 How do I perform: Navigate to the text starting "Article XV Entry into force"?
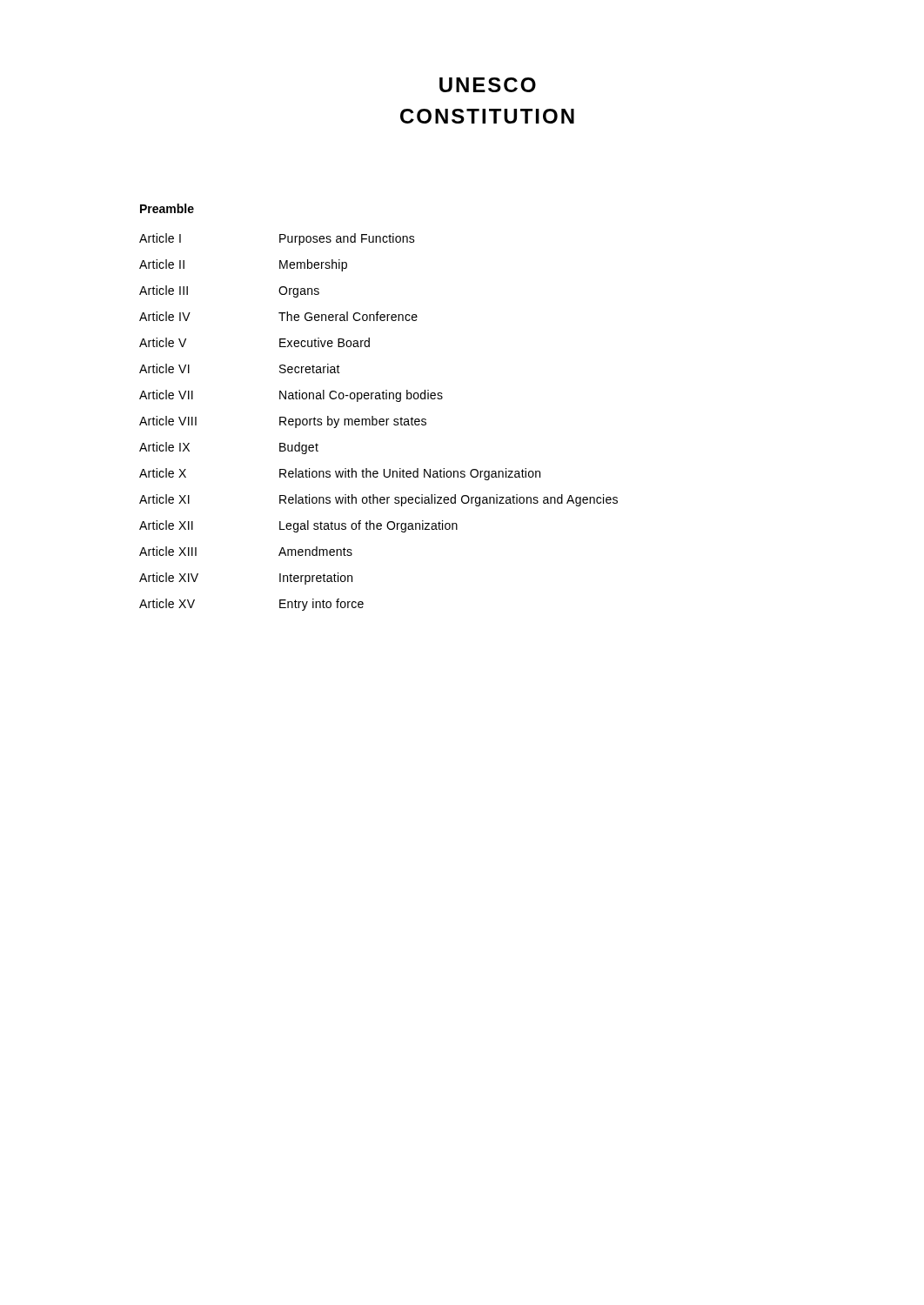click(166, 604)
